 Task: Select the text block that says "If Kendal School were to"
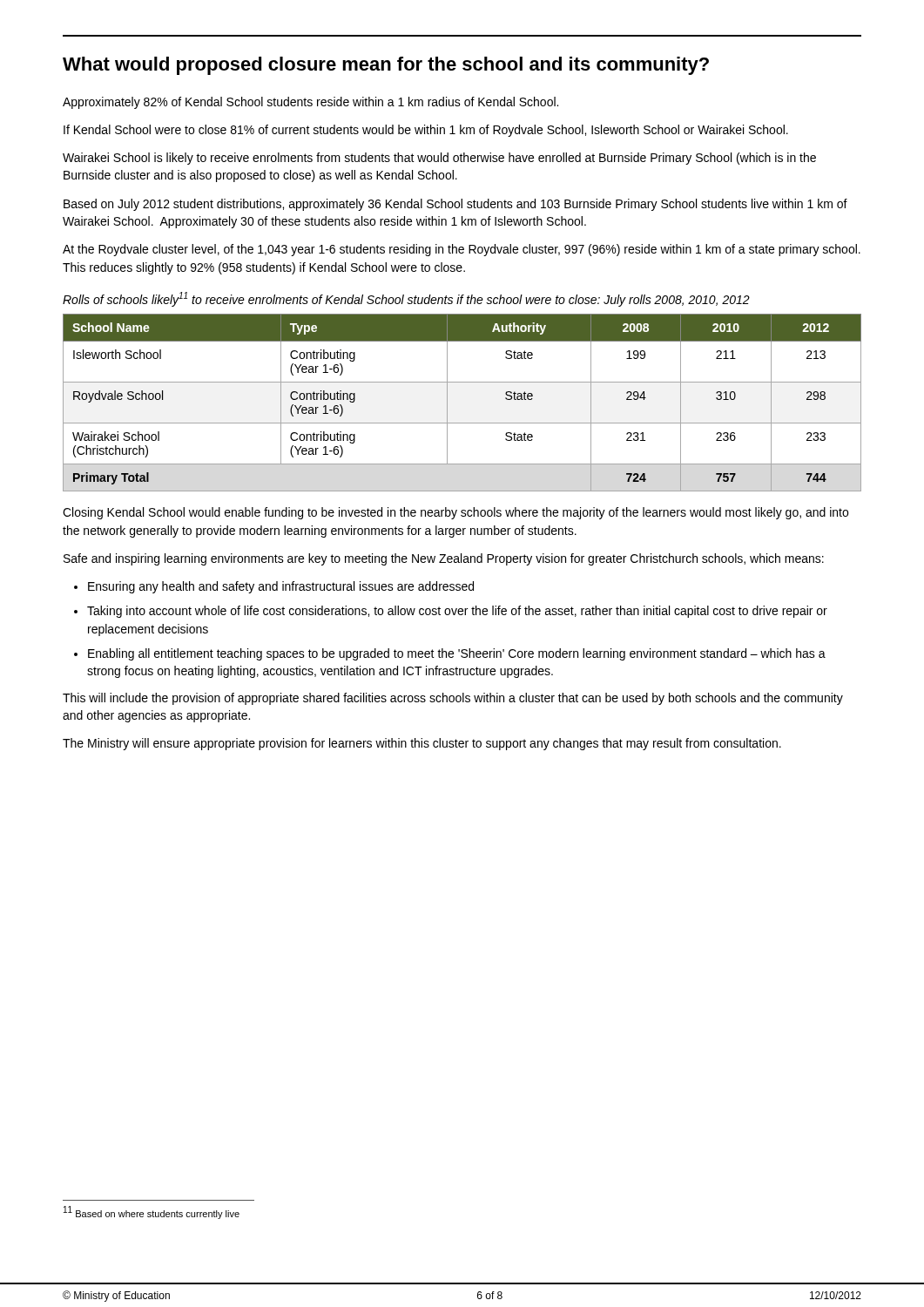point(426,130)
